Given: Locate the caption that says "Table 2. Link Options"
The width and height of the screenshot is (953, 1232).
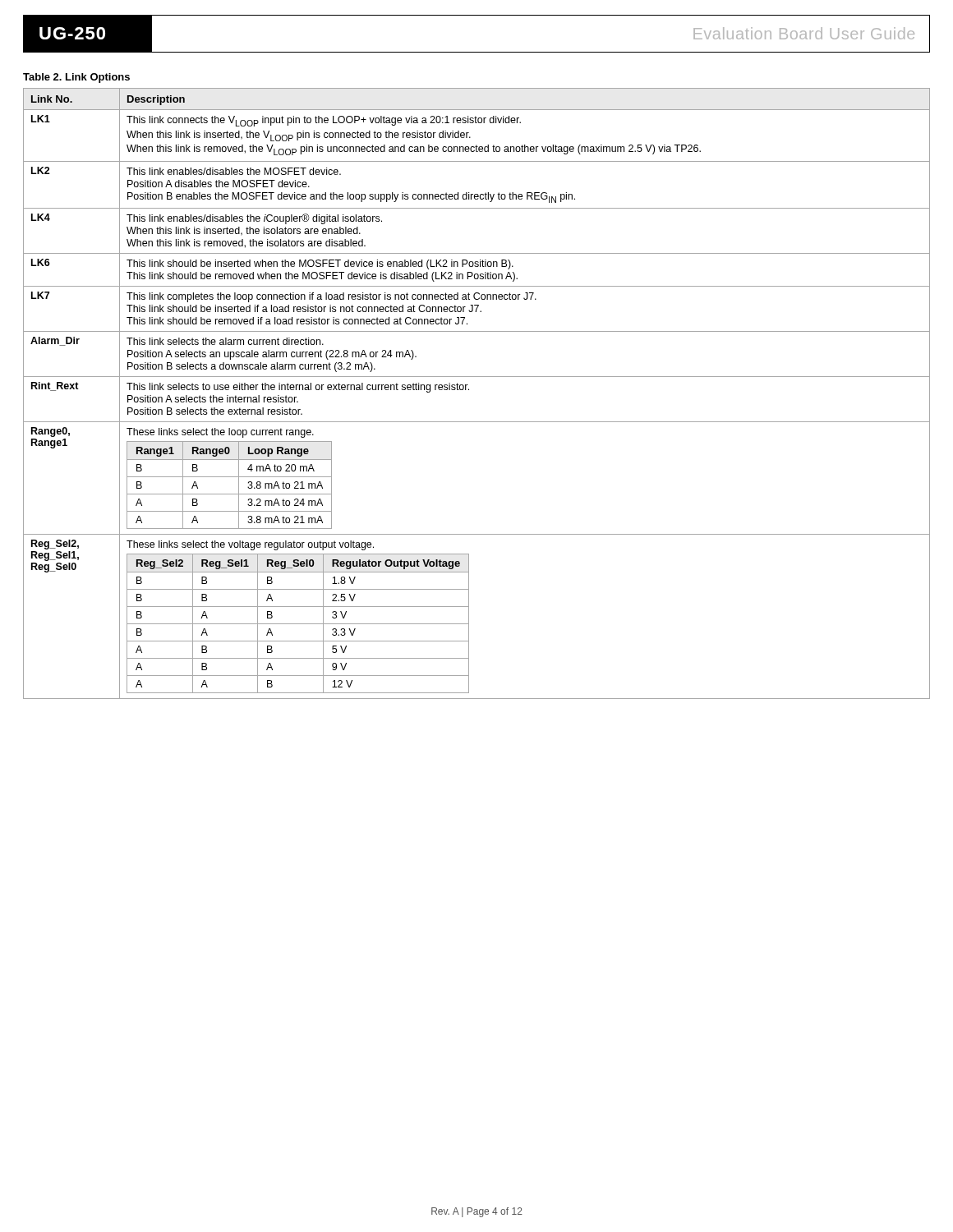Looking at the screenshot, I should pos(77,77).
